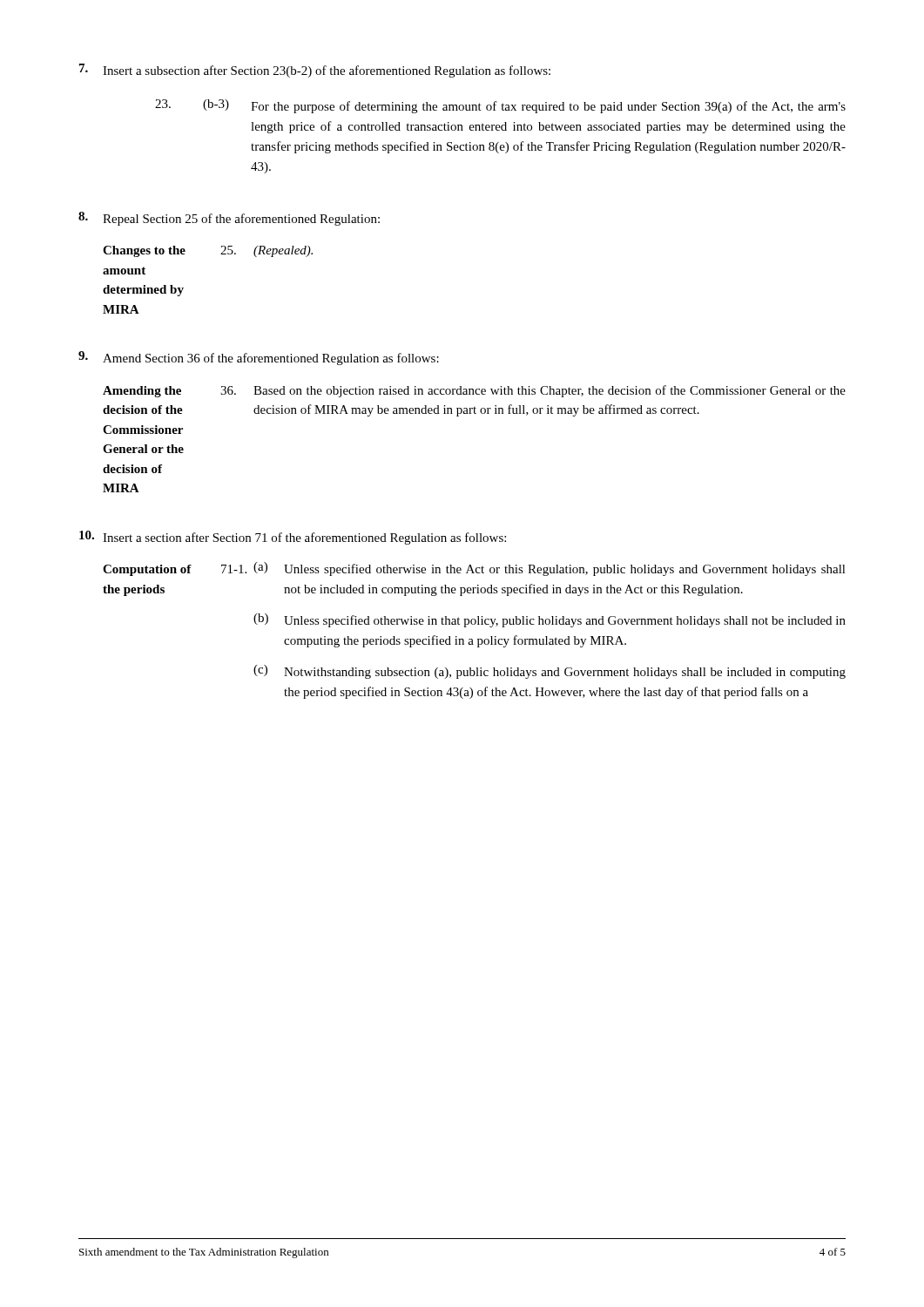
Task: Point to the text starting "9. Amend Section 36 of the aforementioned"
Action: click(462, 423)
